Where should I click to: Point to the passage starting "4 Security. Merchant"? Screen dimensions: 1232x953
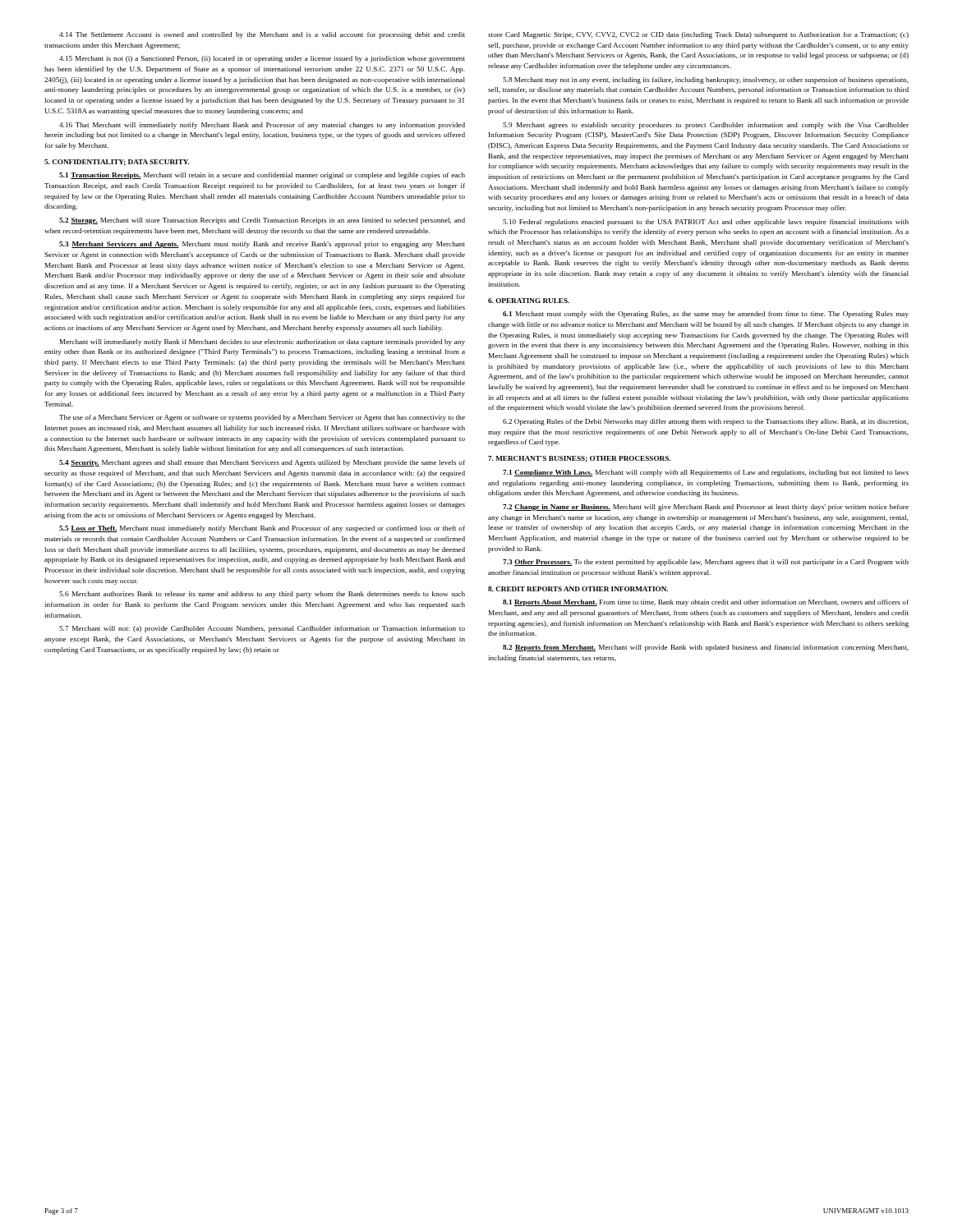[x=255, y=489]
